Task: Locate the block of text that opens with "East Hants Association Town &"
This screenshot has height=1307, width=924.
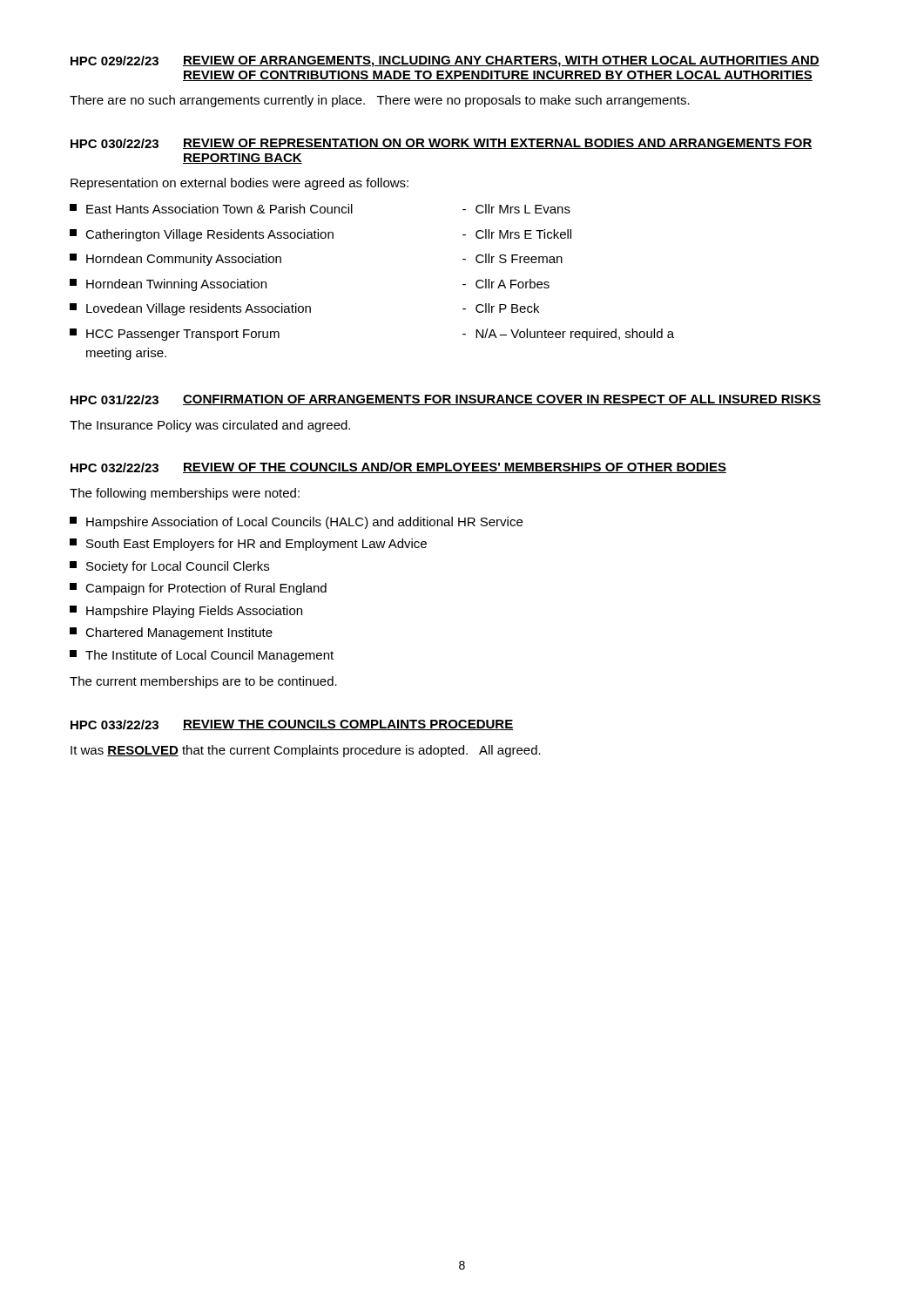Action: tap(266, 209)
